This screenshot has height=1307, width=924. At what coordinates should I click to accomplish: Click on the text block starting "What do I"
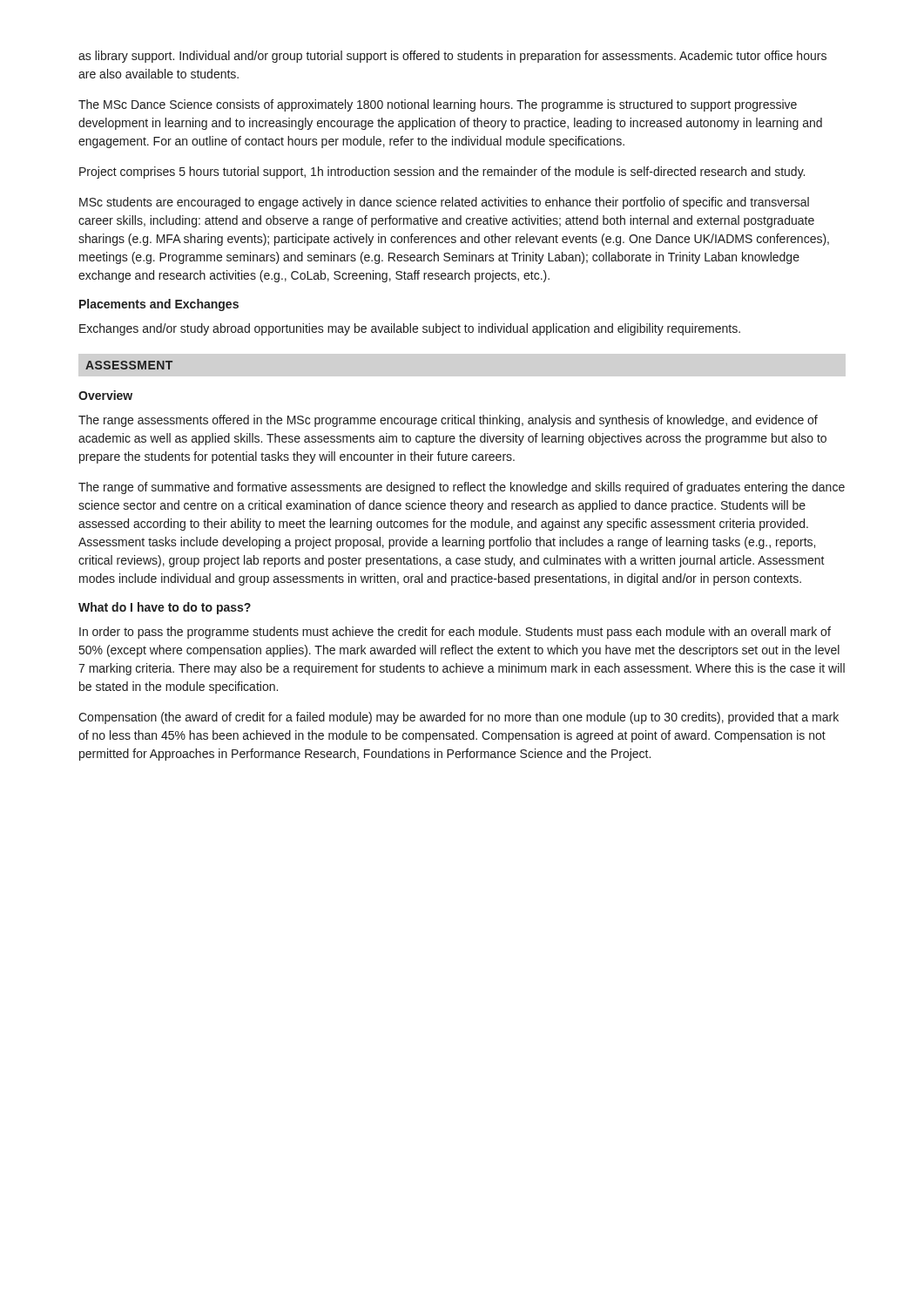(165, 607)
